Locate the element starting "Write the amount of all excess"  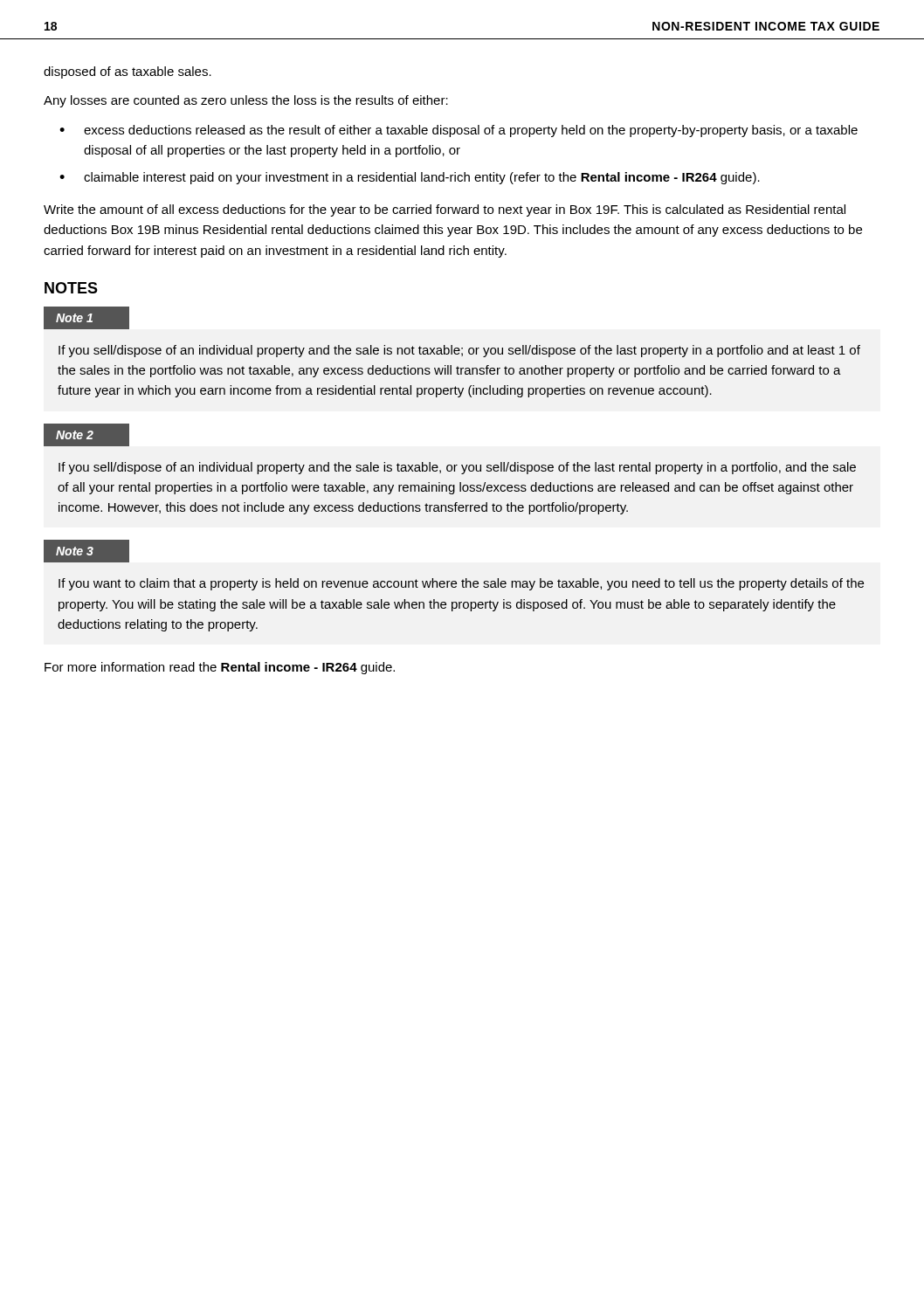tap(453, 230)
